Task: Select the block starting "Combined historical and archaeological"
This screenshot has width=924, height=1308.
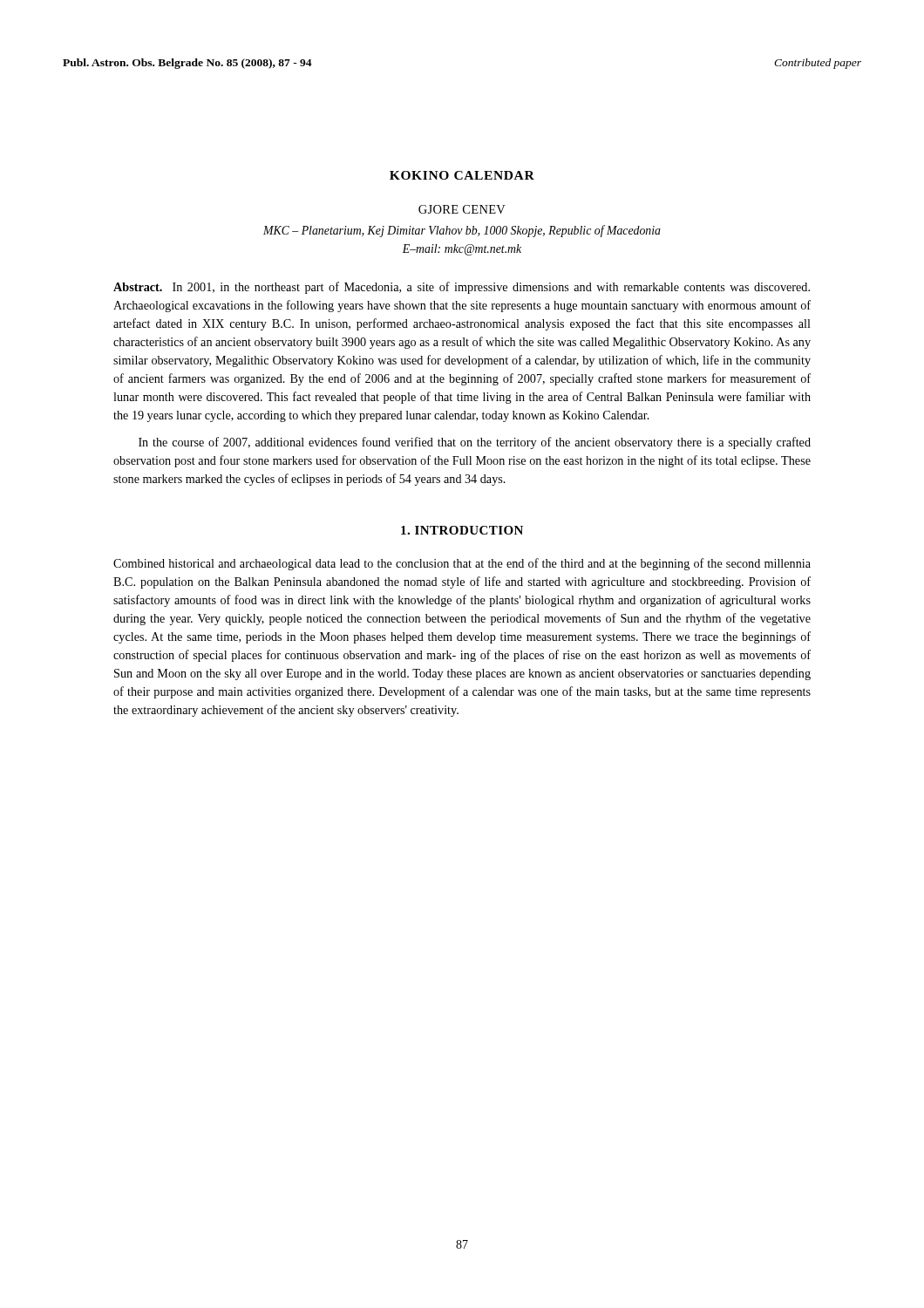Action: tap(462, 637)
